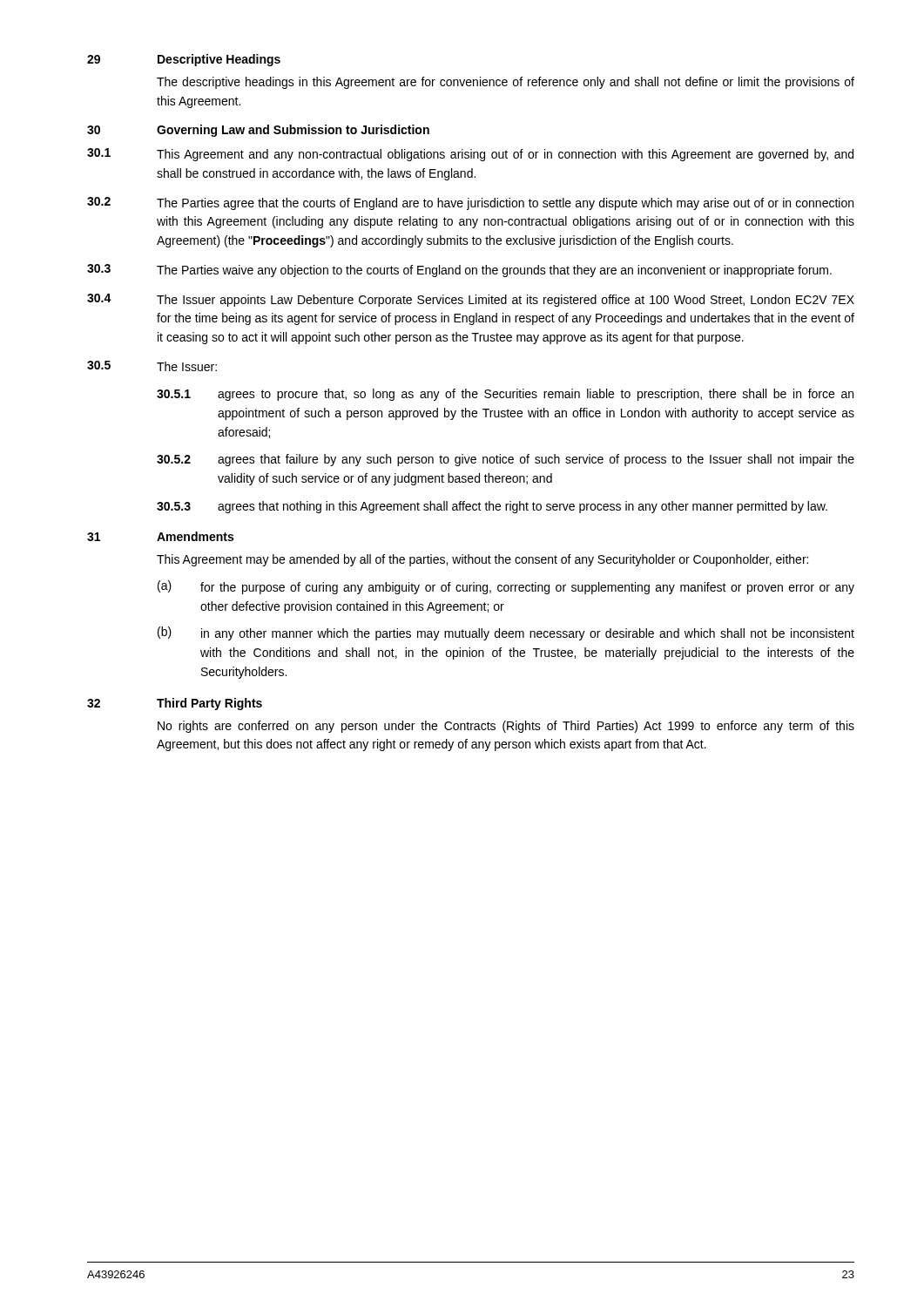Click on the text block that reads "No rights are conferred on any person under"

tap(506, 735)
